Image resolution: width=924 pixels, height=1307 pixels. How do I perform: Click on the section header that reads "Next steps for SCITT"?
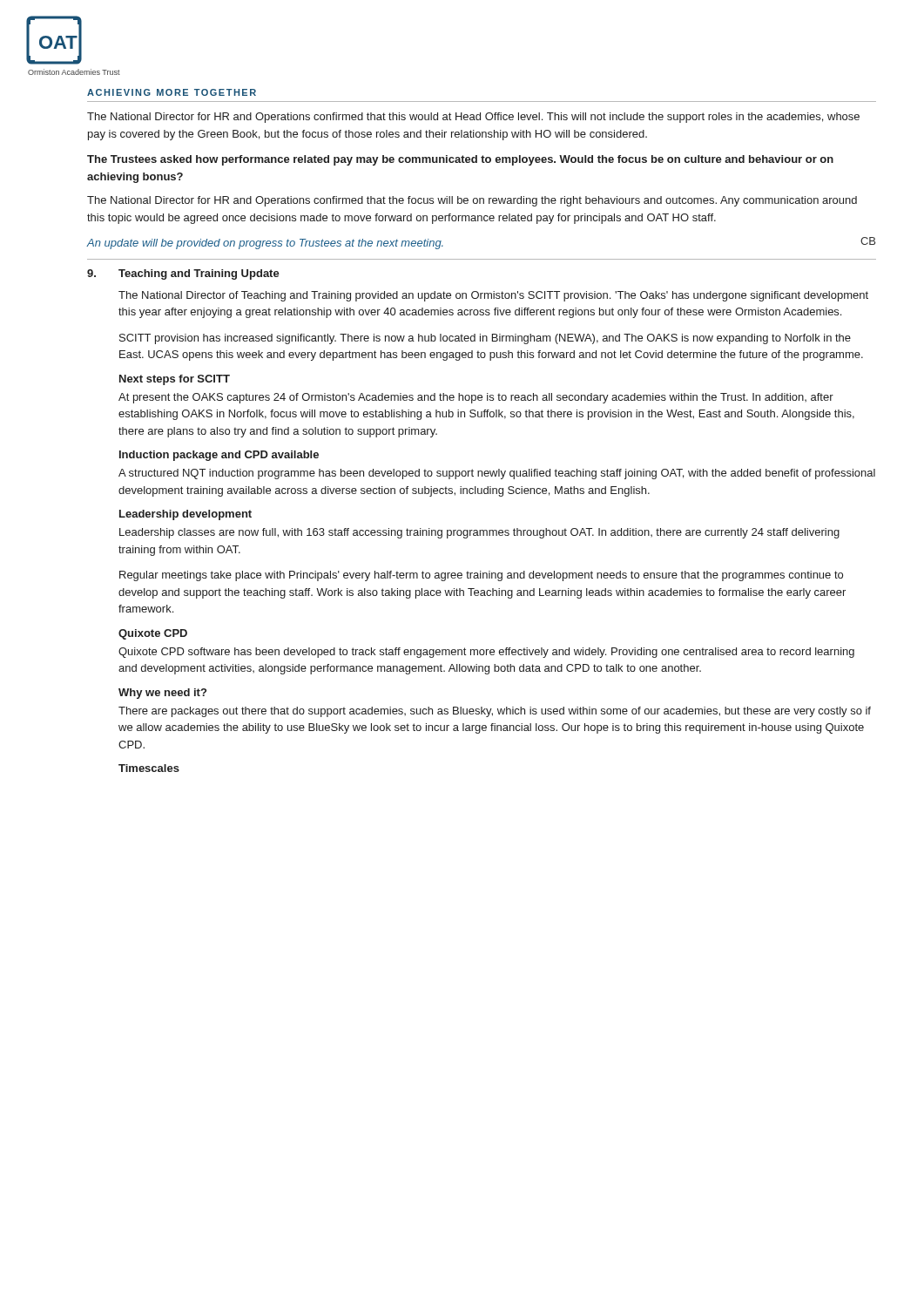click(x=174, y=378)
